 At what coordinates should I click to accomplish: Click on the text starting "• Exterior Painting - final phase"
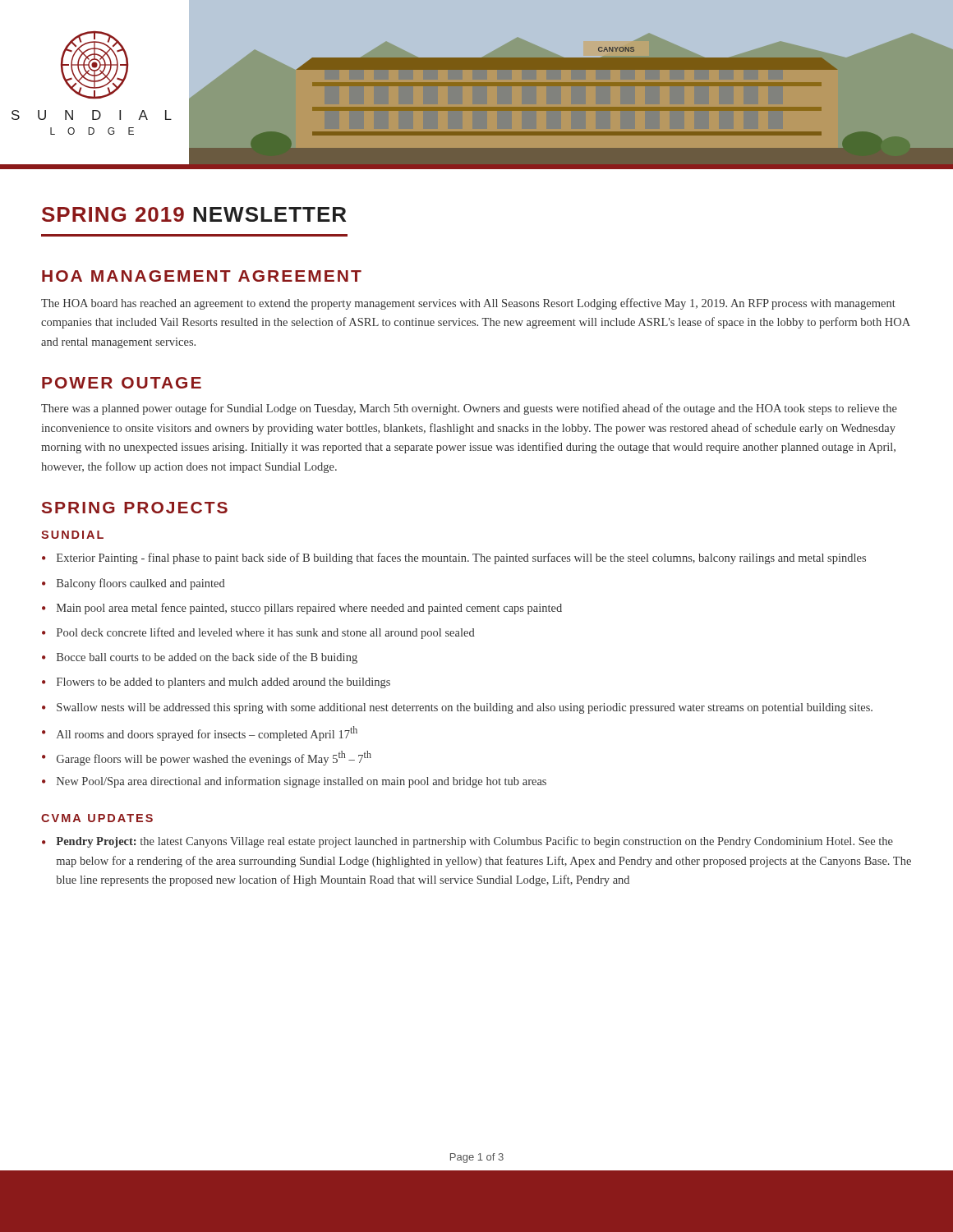[454, 559]
